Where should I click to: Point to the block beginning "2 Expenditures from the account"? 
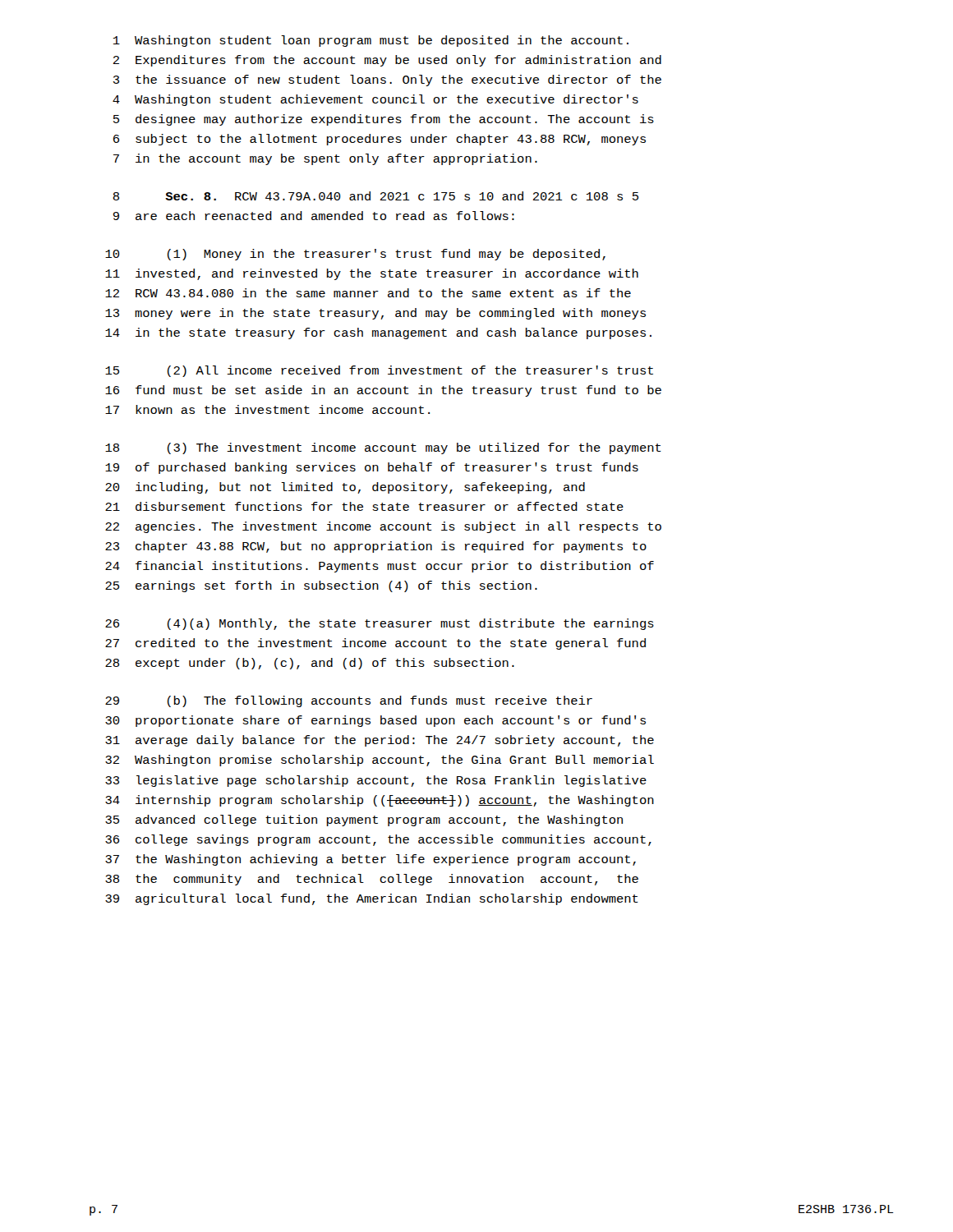491,61
